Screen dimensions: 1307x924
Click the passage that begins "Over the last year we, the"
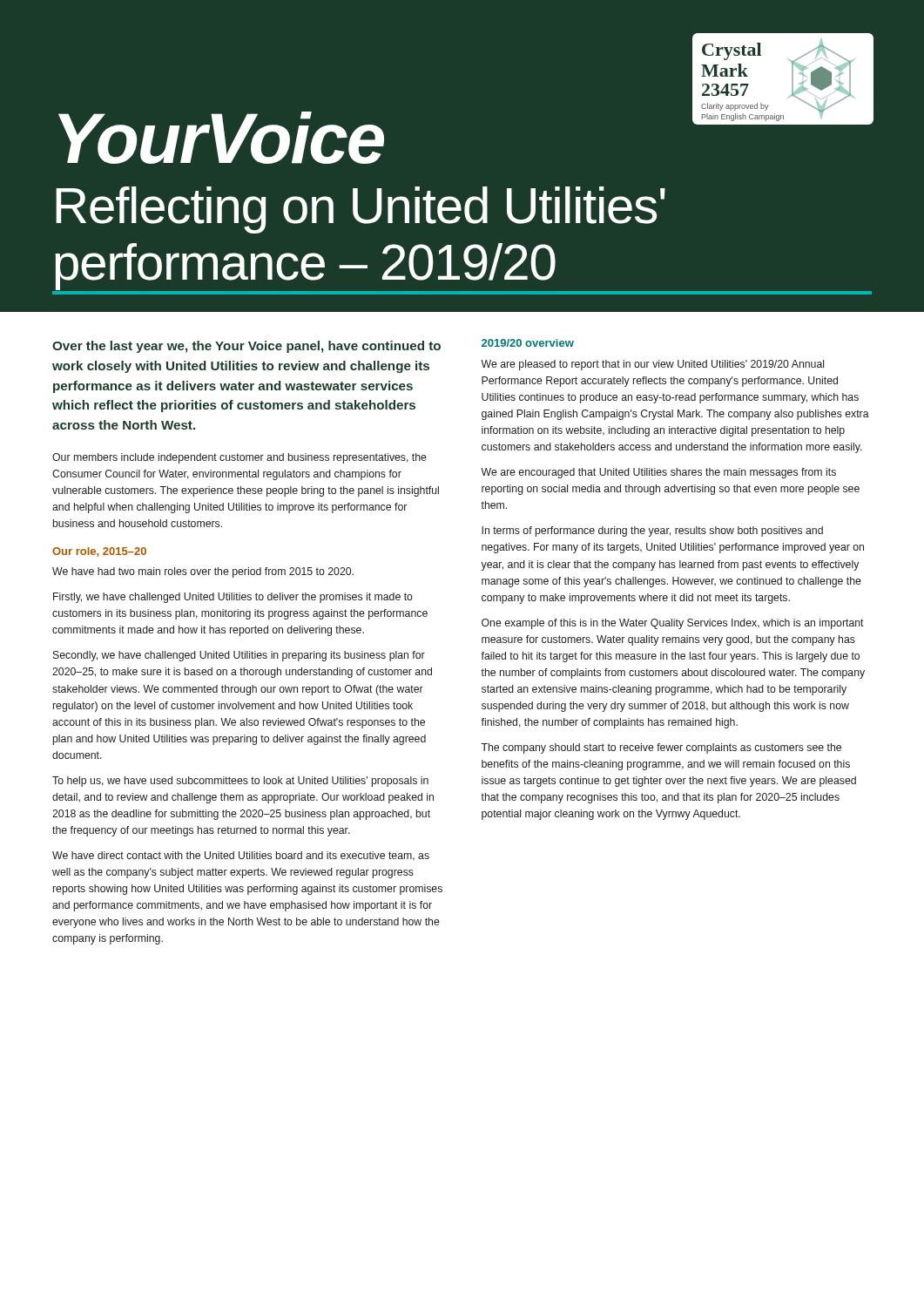pyautogui.click(x=247, y=385)
